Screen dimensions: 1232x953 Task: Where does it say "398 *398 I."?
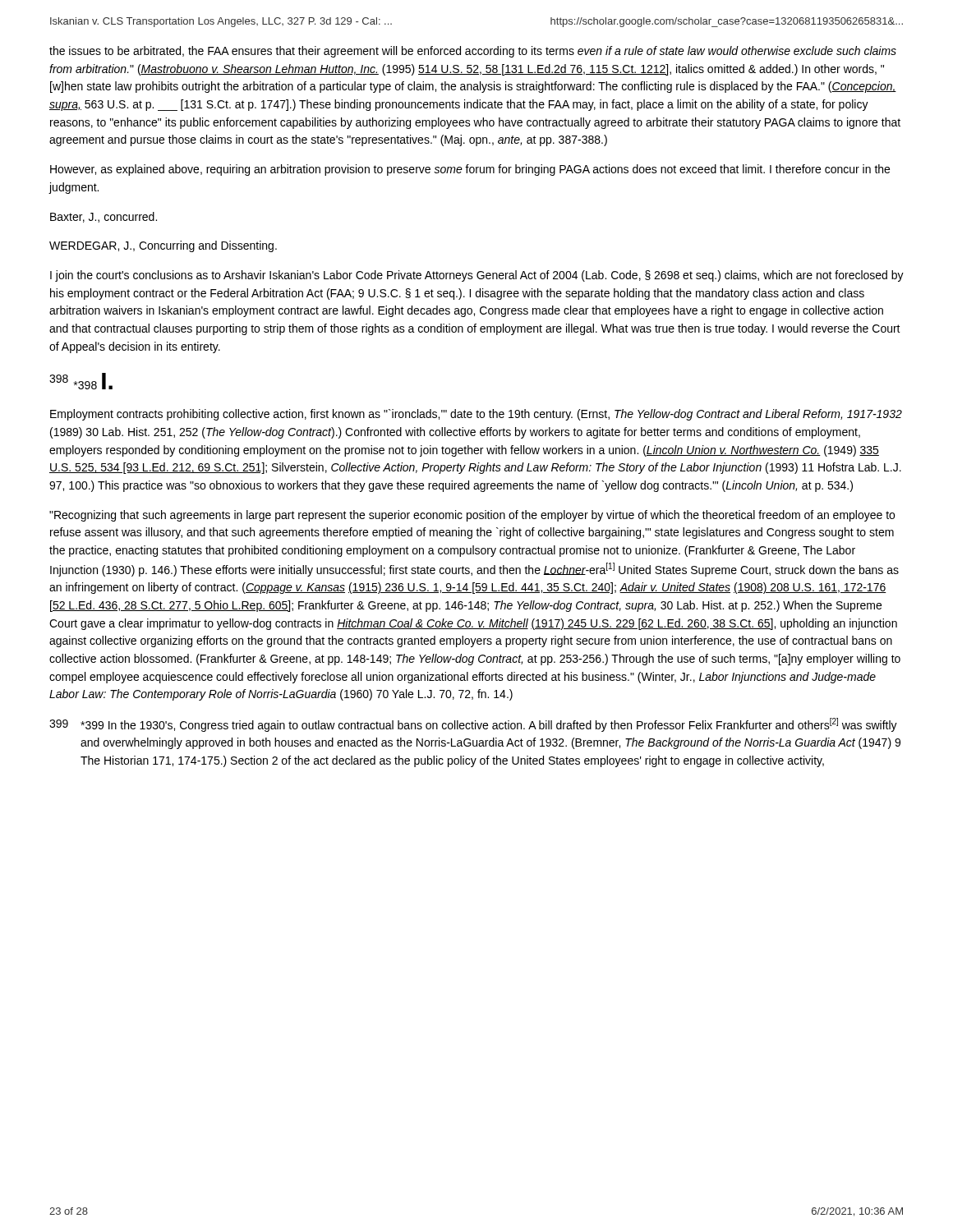pyautogui.click(x=82, y=381)
